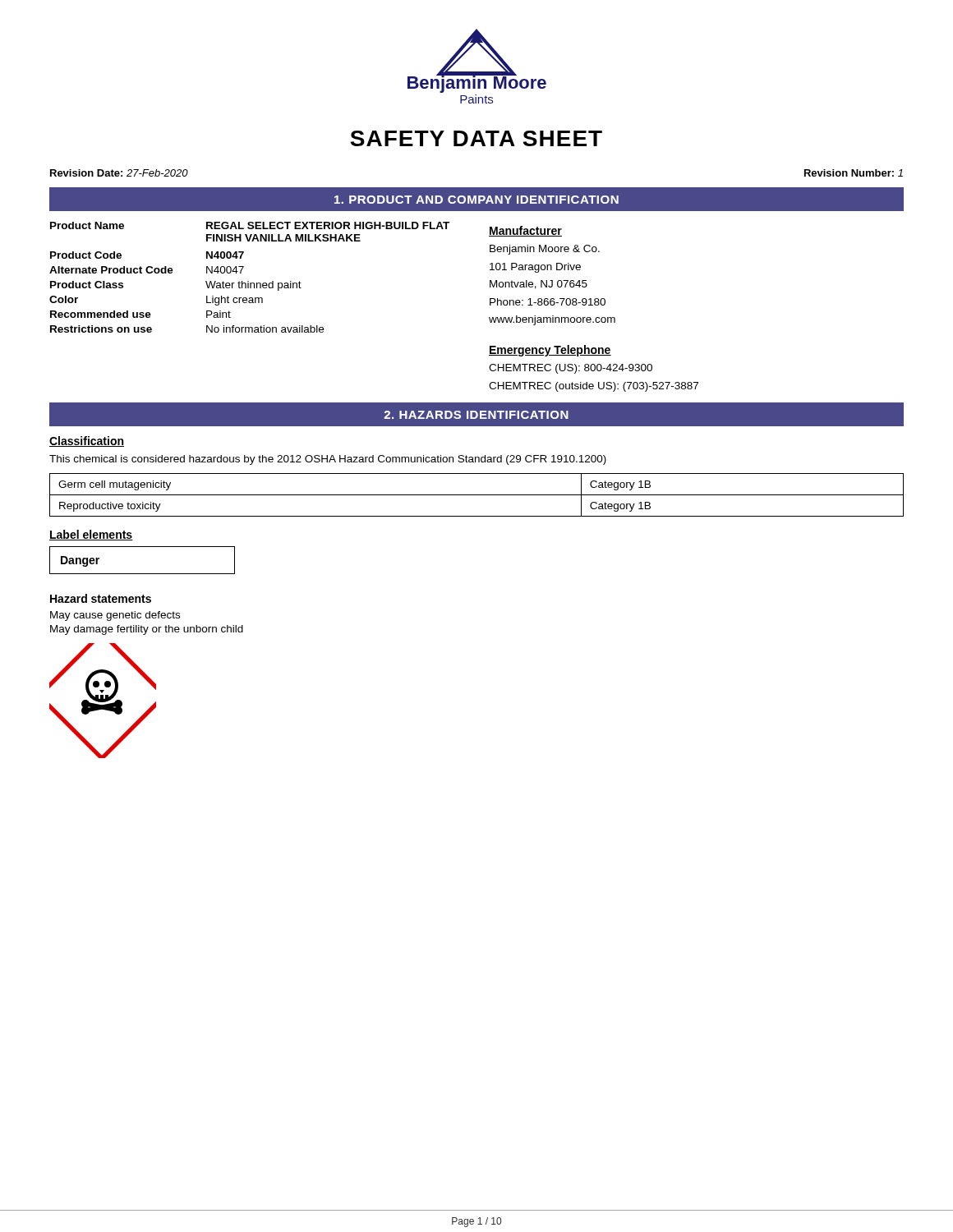
Task: Locate the table
Action: point(476,495)
